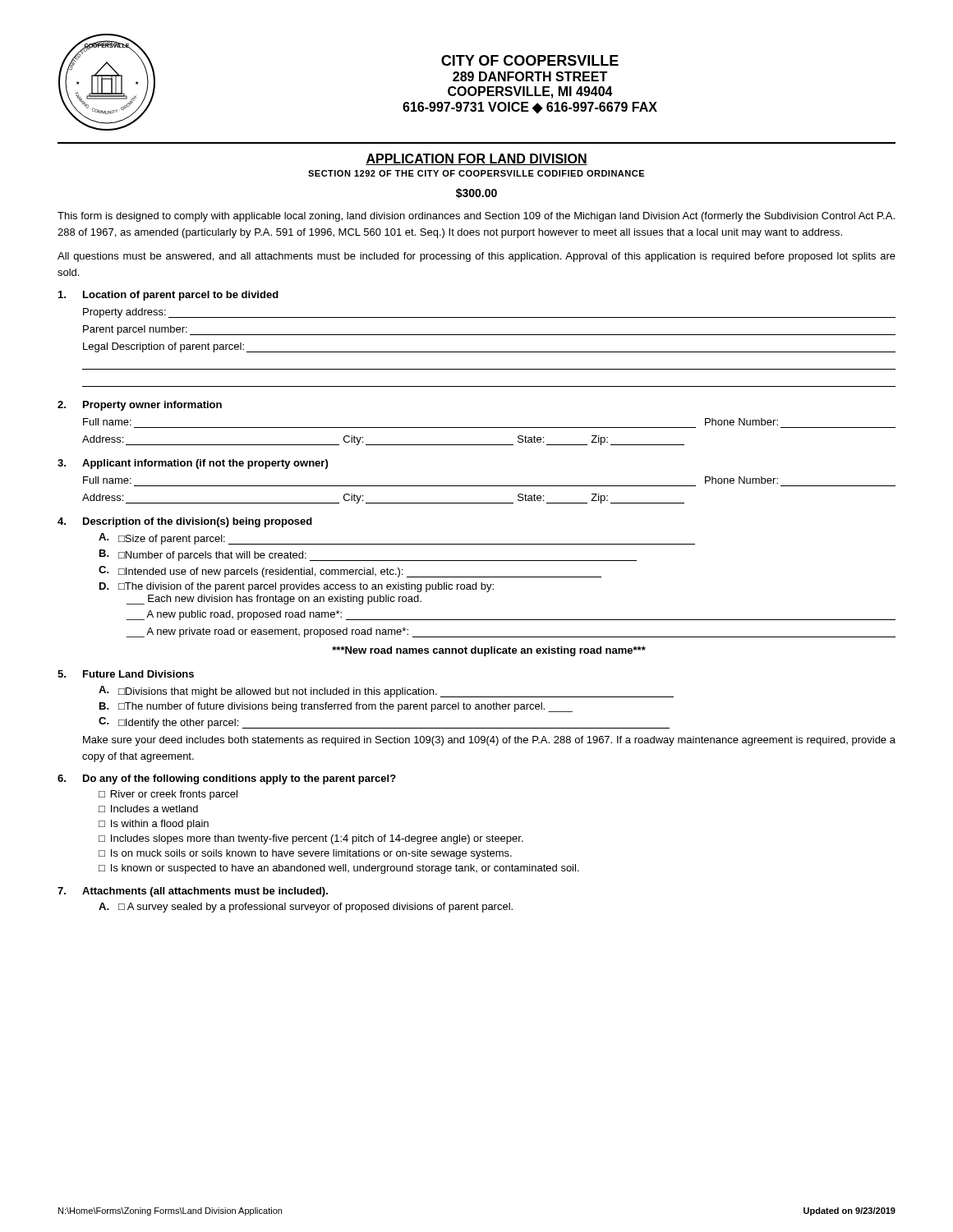
Task: Click on the title that reads "CITY OF COOPERSVILLE 289 DANFORTH STREET"
Action: (x=530, y=83)
